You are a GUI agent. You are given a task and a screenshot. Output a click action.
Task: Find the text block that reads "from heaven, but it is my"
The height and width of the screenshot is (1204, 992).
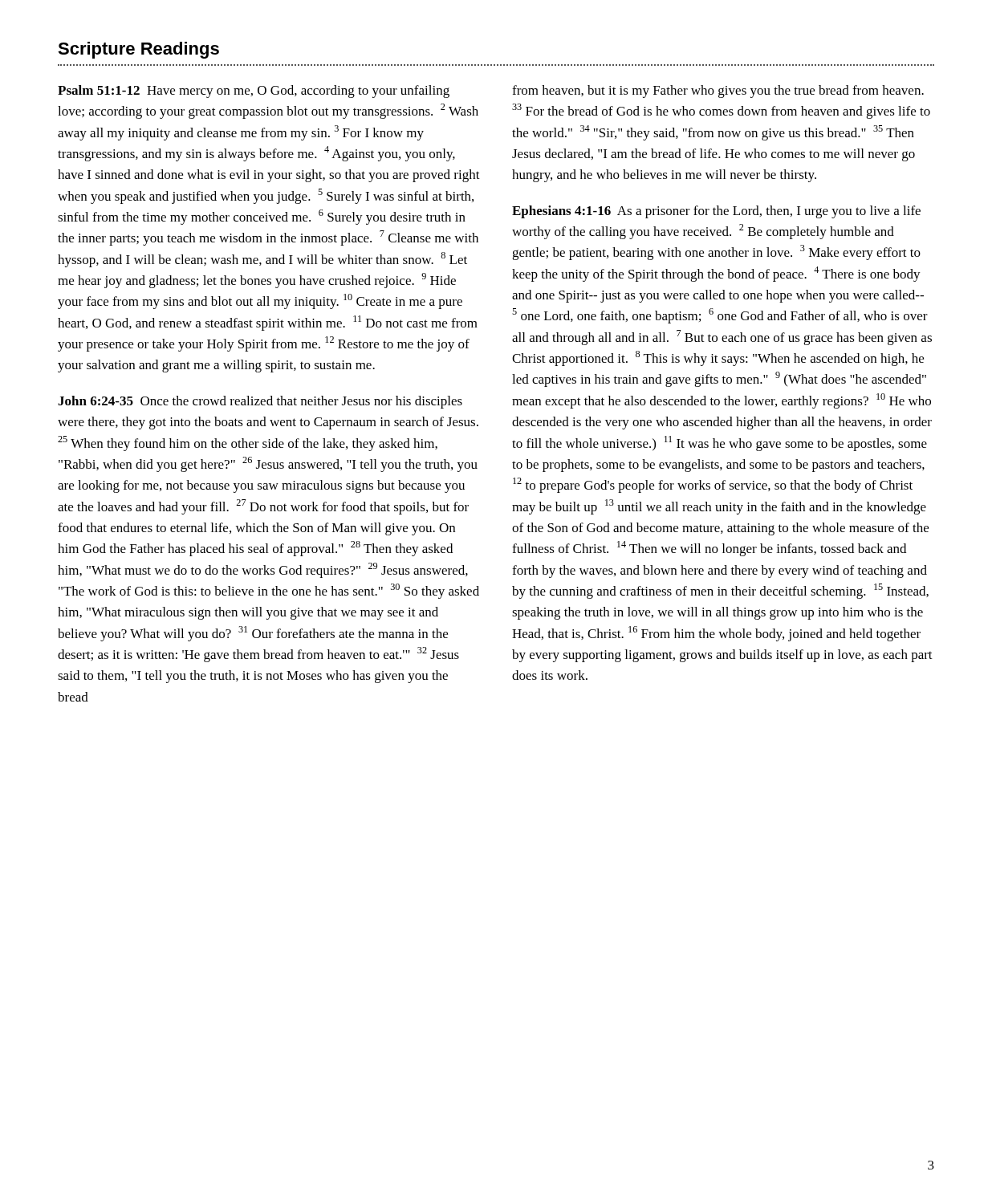coord(721,133)
